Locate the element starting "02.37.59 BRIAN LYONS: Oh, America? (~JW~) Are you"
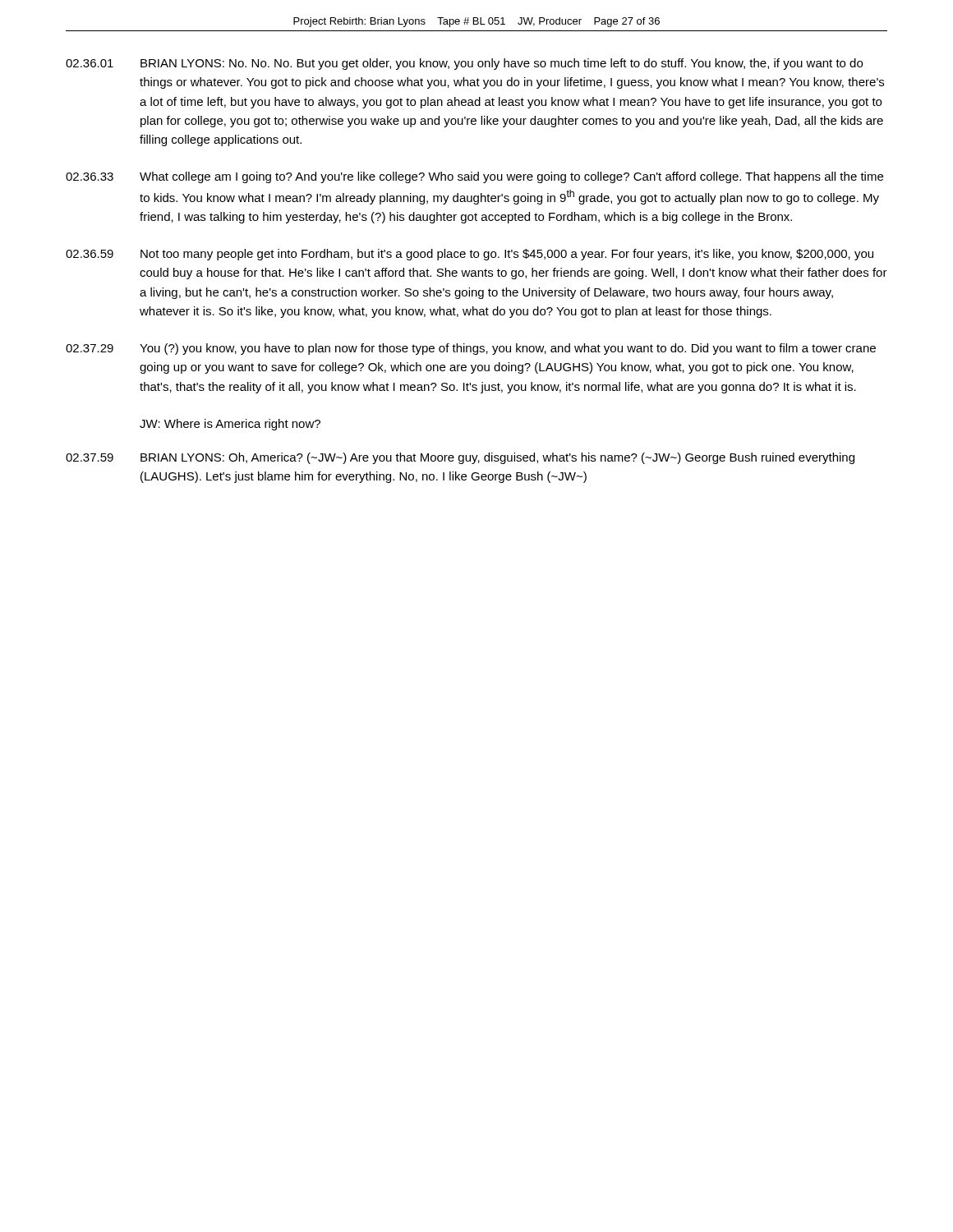Viewport: 953px width, 1232px height. coord(476,467)
